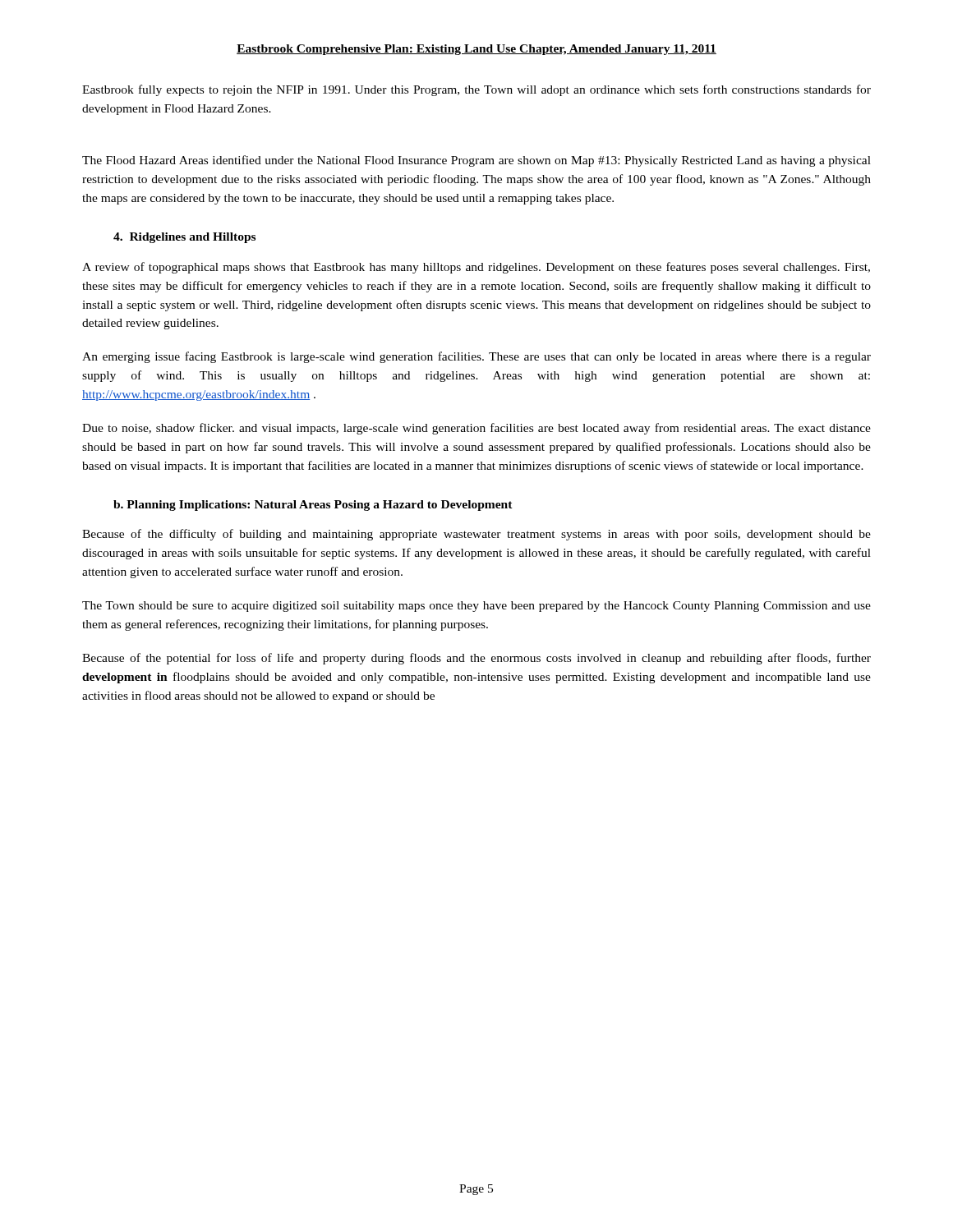953x1232 pixels.
Task: Navigate to the text block starting "Because of the difficulty"
Action: [476, 553]
